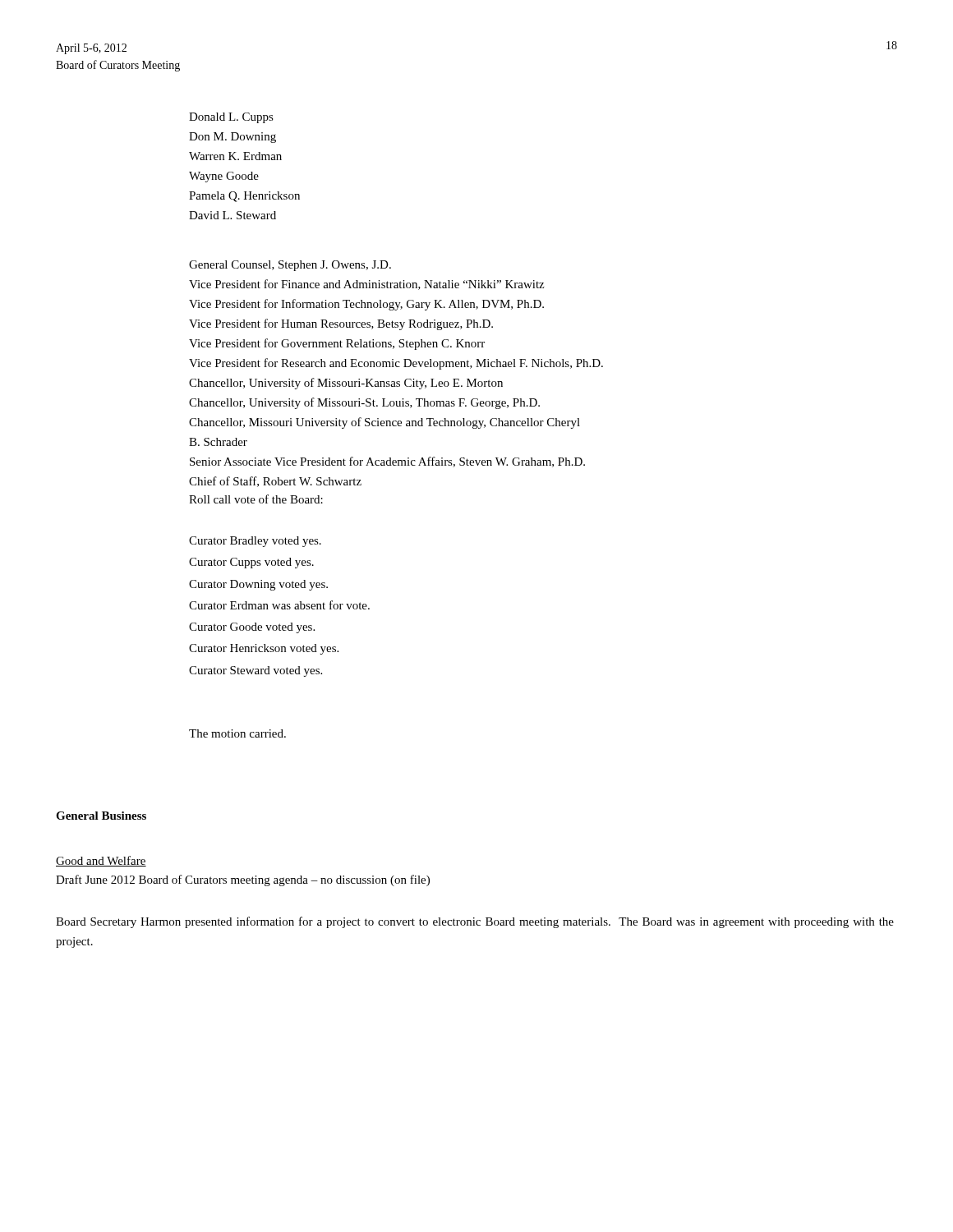The image size is (953, 1232).
Task: Select the text with the text "The motion carried."
Action: [x=238, y=733]
